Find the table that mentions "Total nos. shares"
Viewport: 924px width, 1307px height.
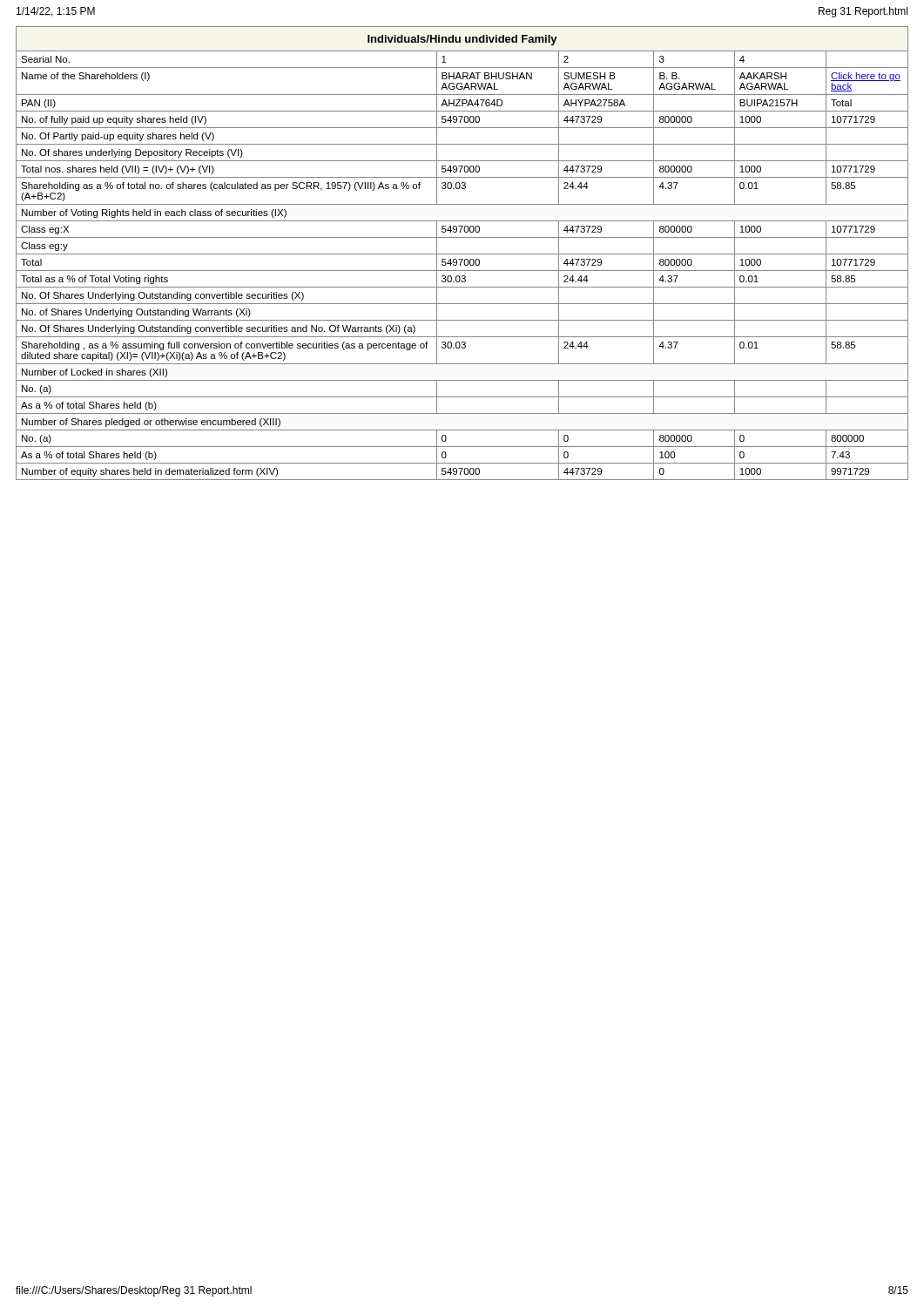[x=462, y=253]
